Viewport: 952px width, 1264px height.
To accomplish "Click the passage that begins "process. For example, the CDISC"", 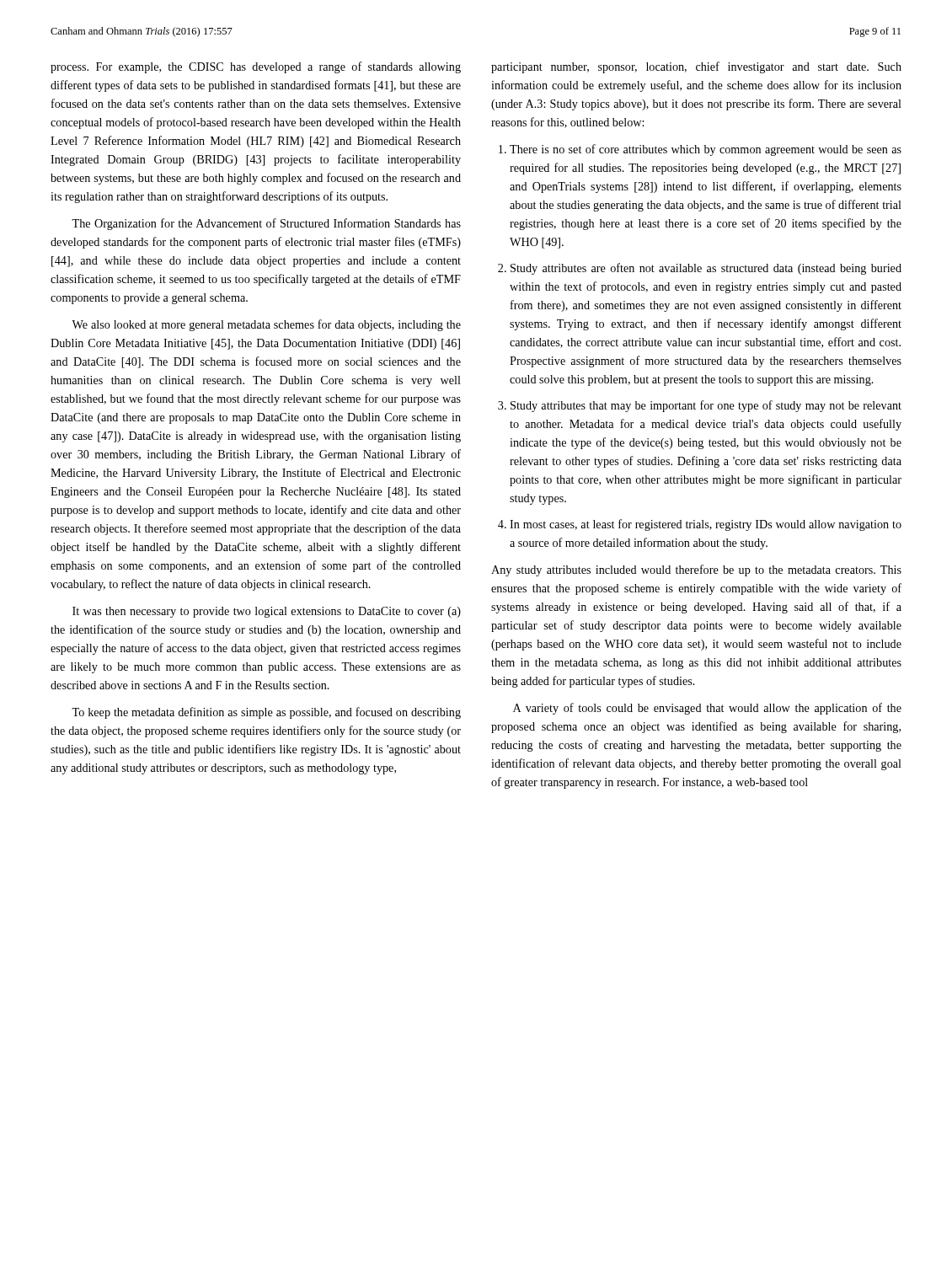I will (x=256, y=131).
